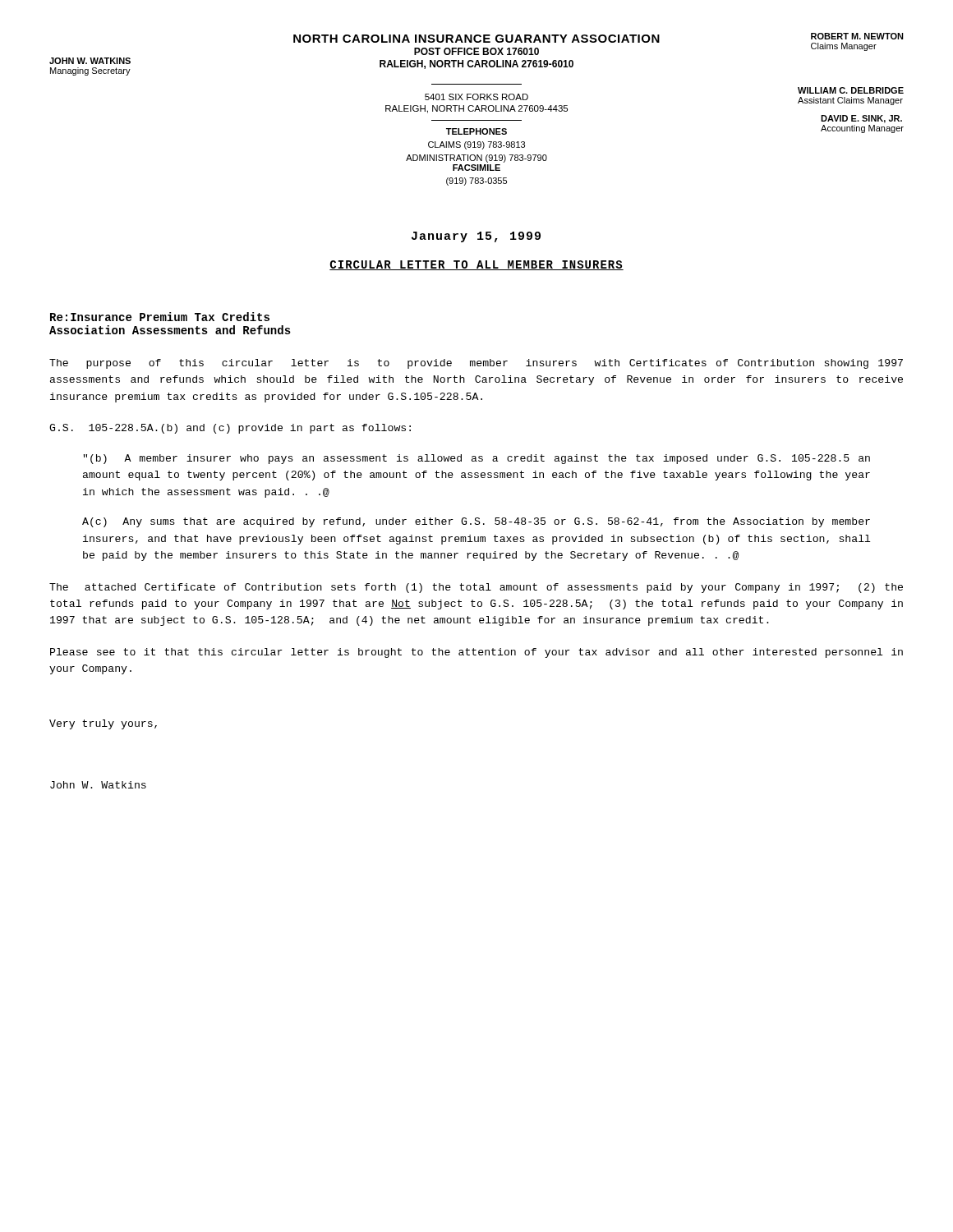Screen dimensions: 1232x953
Task: Locate the text block with the text ""(b) A member insurer"
Action: pos(476,475)
